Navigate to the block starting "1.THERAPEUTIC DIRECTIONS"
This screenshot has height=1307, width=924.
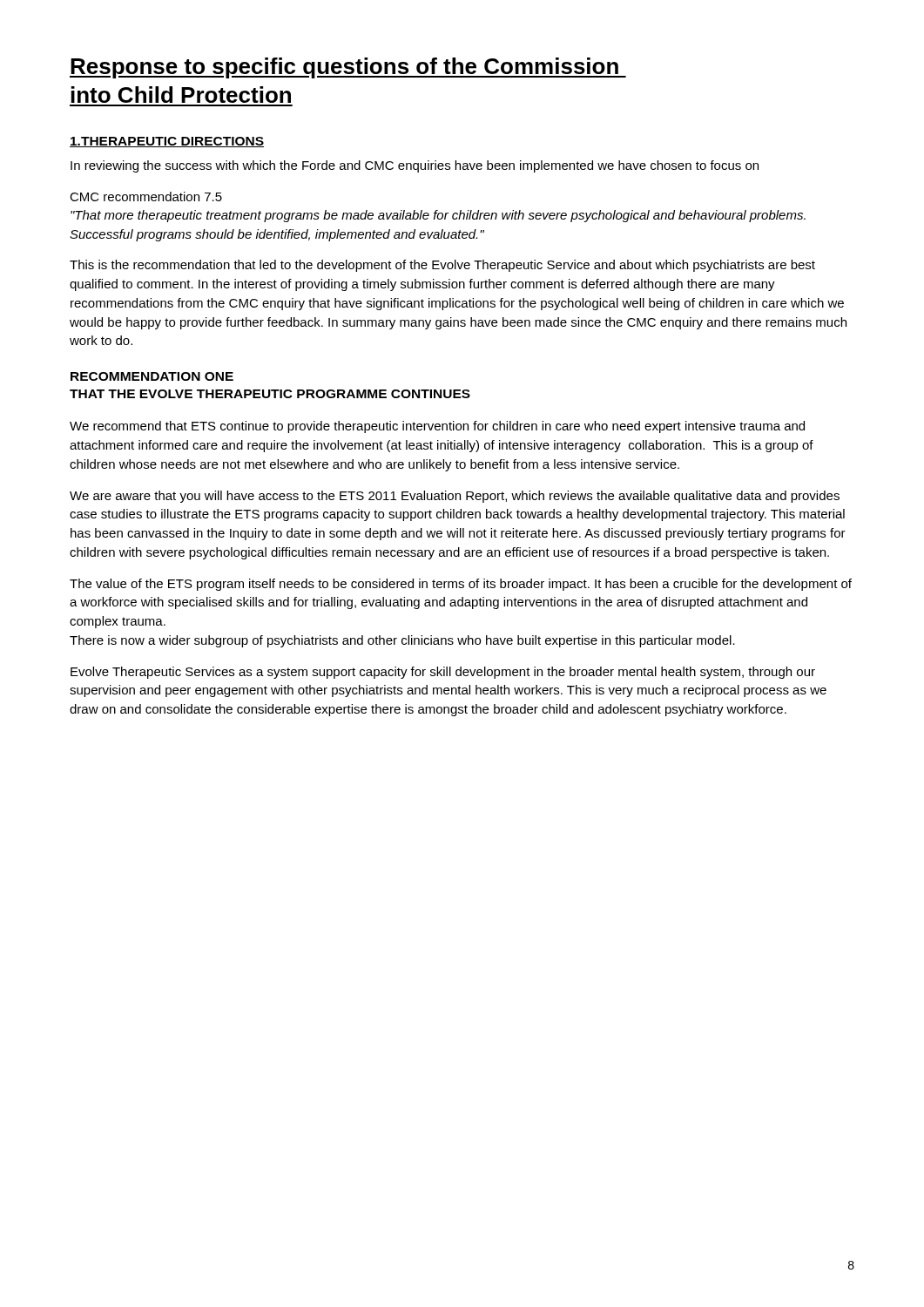point(167,141)
